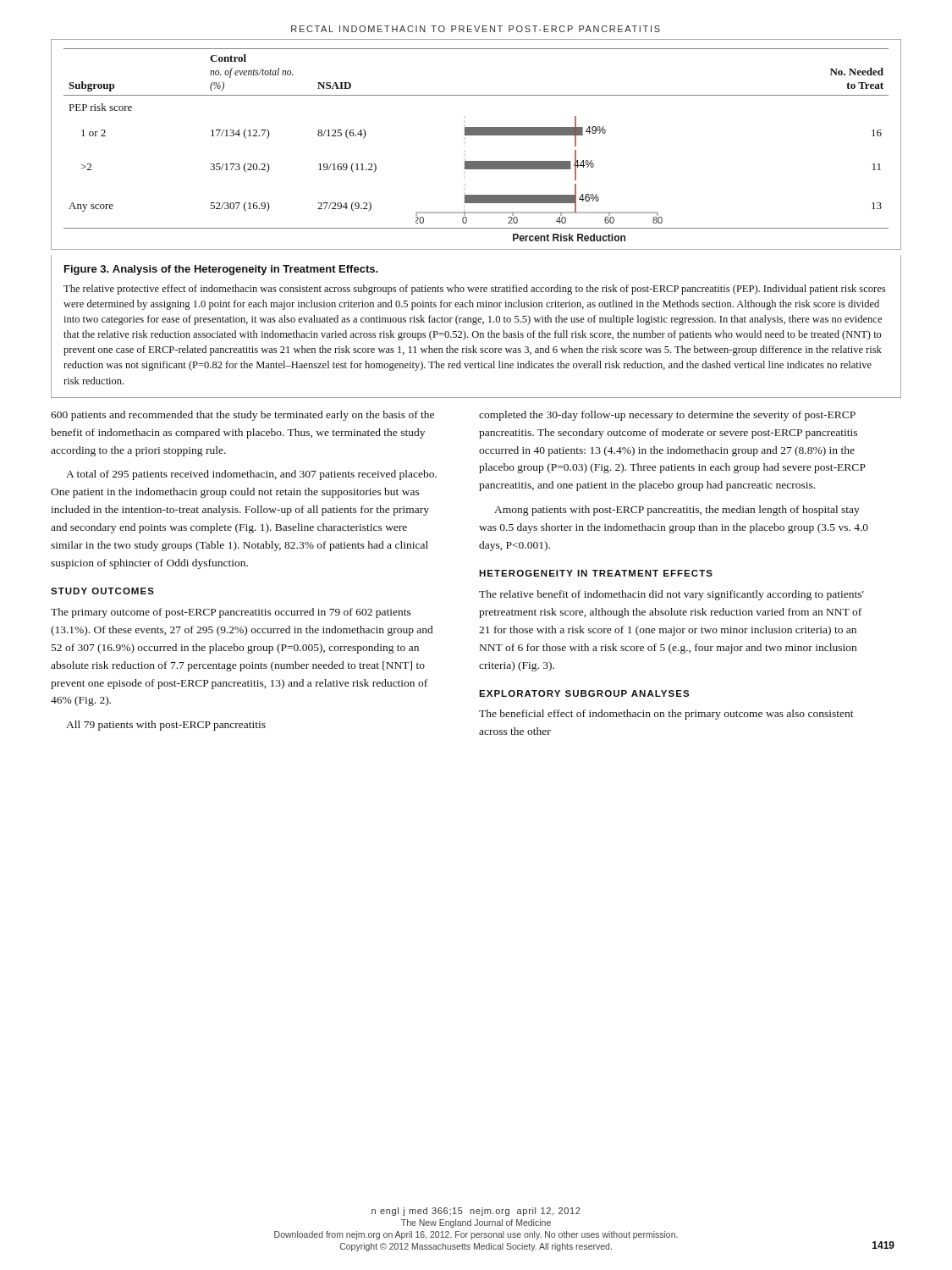Where is the passage that starts "The beneficial effect of indomethacin"?
The width and height of the screenshot is (952, 1270).
click(674, 723)
